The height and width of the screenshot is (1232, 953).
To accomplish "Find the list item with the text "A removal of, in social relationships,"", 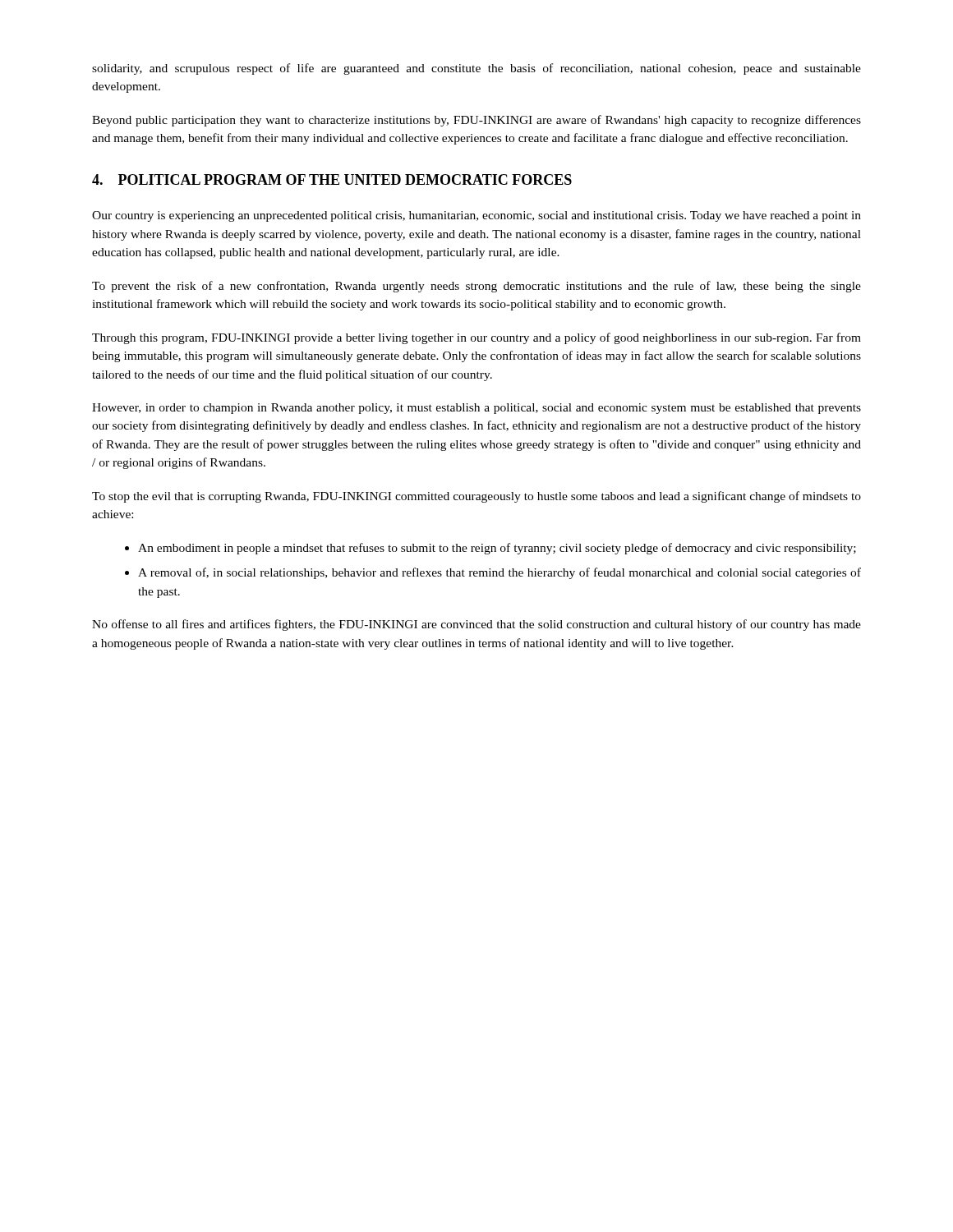I will [499, 582].
